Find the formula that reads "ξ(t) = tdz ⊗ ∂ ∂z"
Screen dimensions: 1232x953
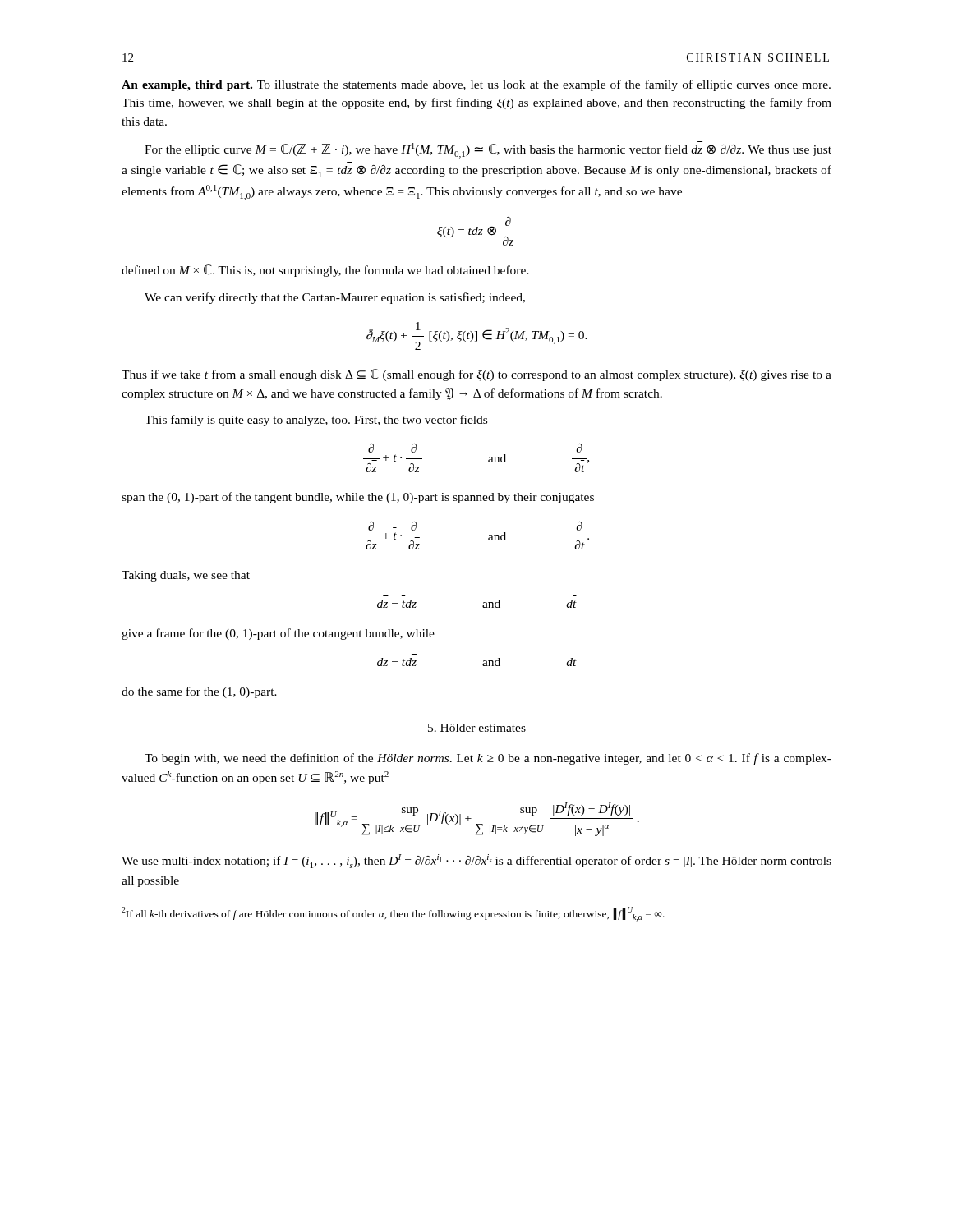(x=476, y=232)
